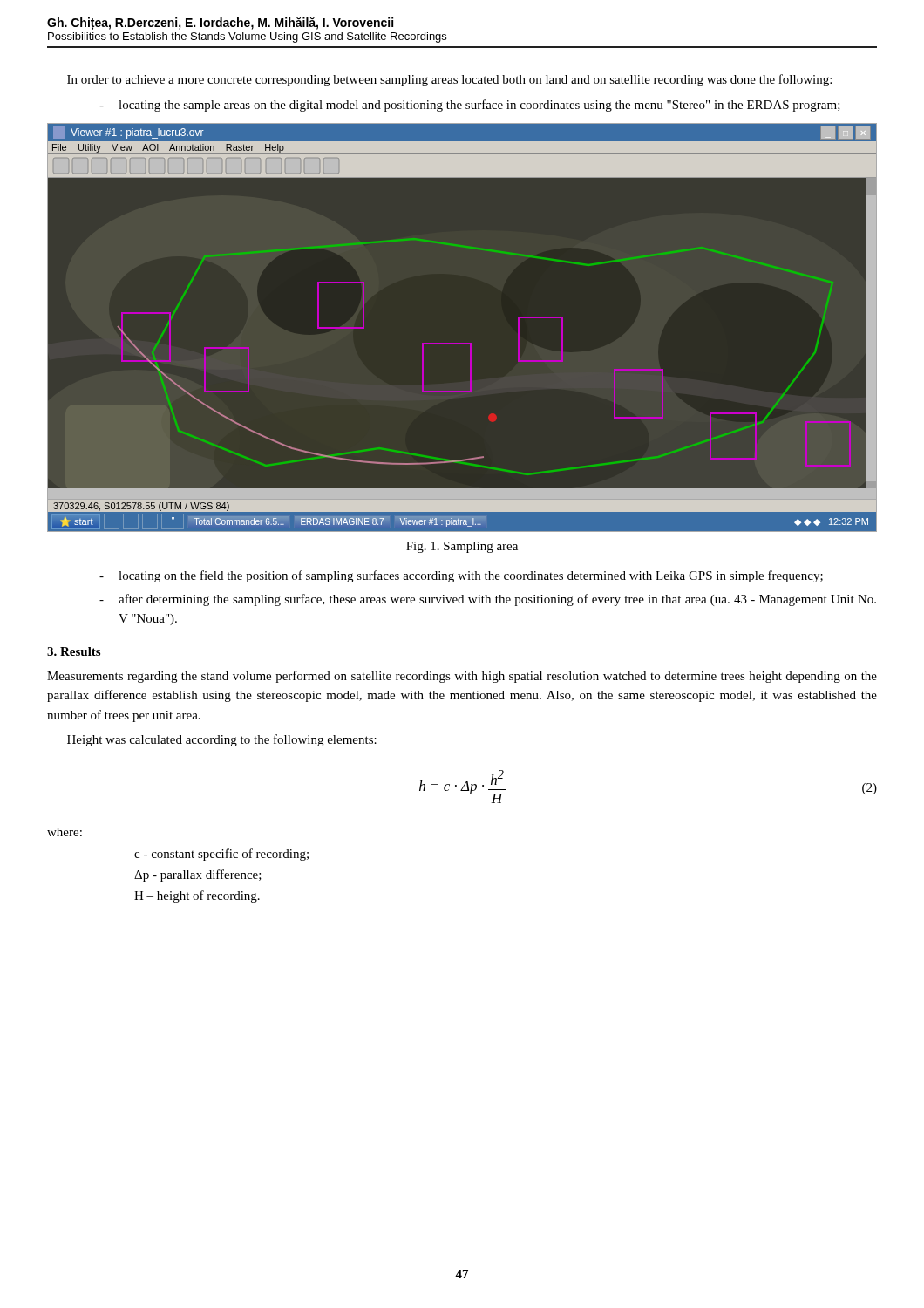Click on the list item that reads "H – height of recording."
The image size is (924, 1308).
pyautogui.click(x=197, y=896)
